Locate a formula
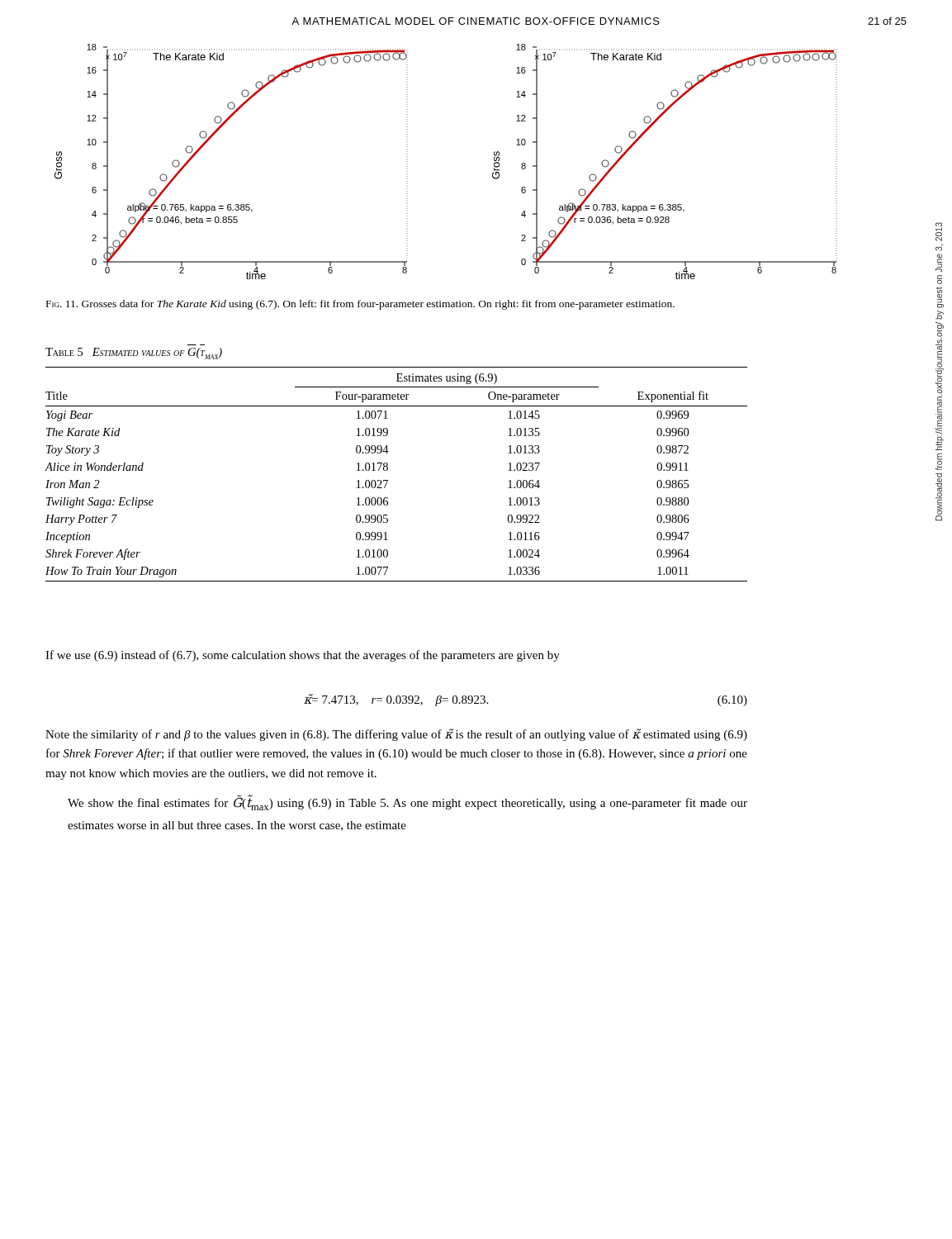 [525, 700]
